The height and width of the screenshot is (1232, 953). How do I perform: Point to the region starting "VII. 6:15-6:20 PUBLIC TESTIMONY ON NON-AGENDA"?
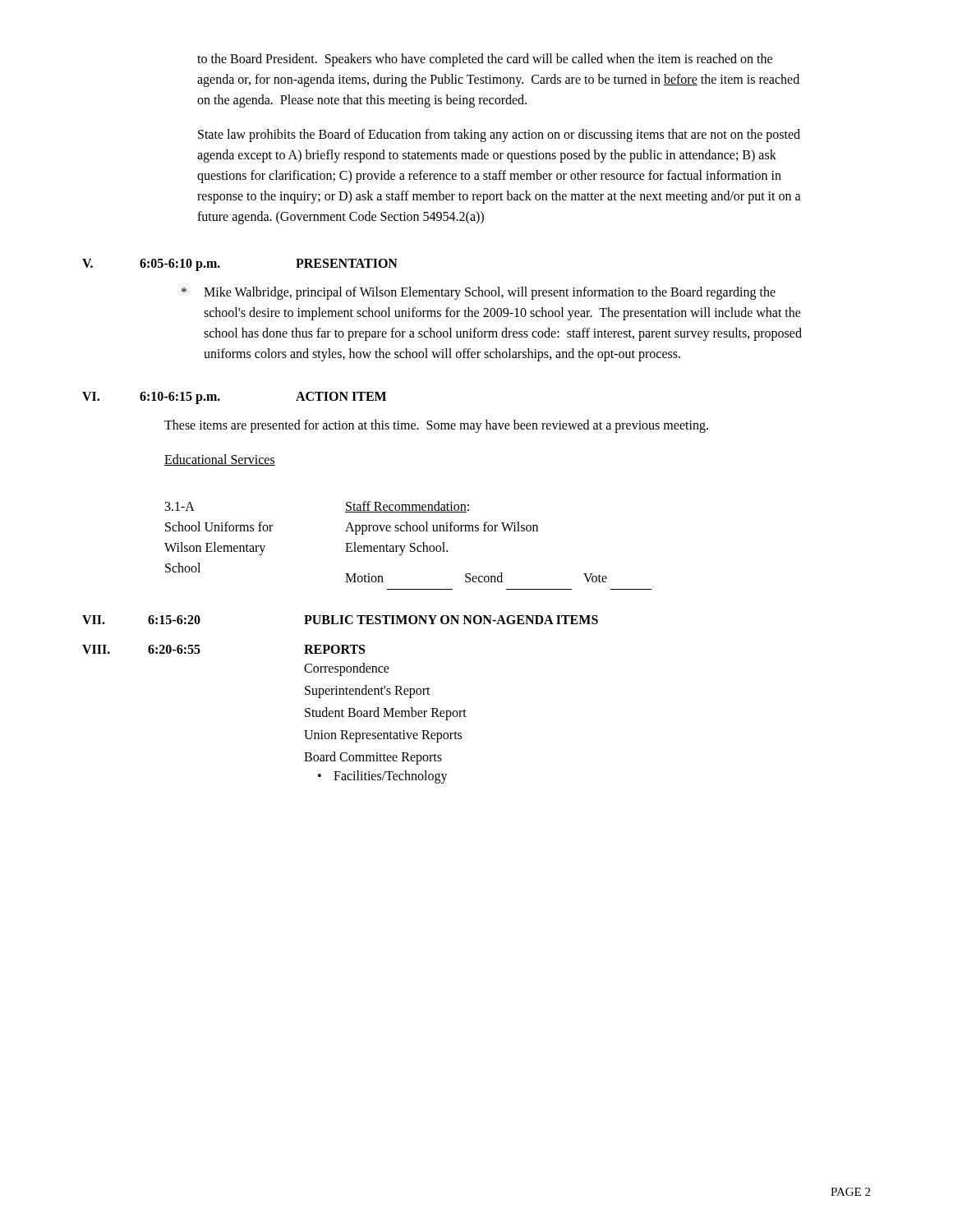(340, 620)
